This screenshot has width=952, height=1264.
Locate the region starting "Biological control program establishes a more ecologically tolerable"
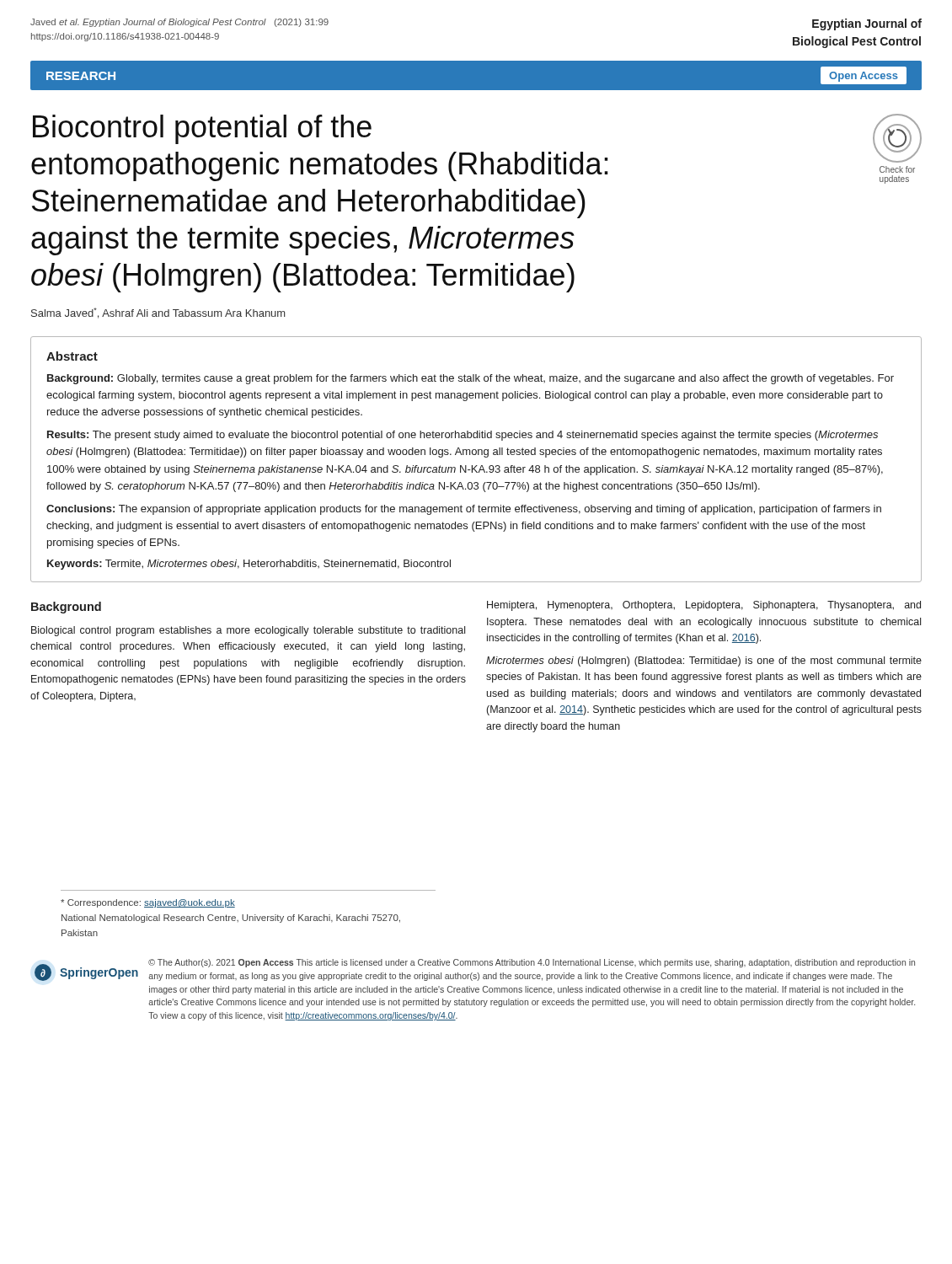(x=248, y=664)
